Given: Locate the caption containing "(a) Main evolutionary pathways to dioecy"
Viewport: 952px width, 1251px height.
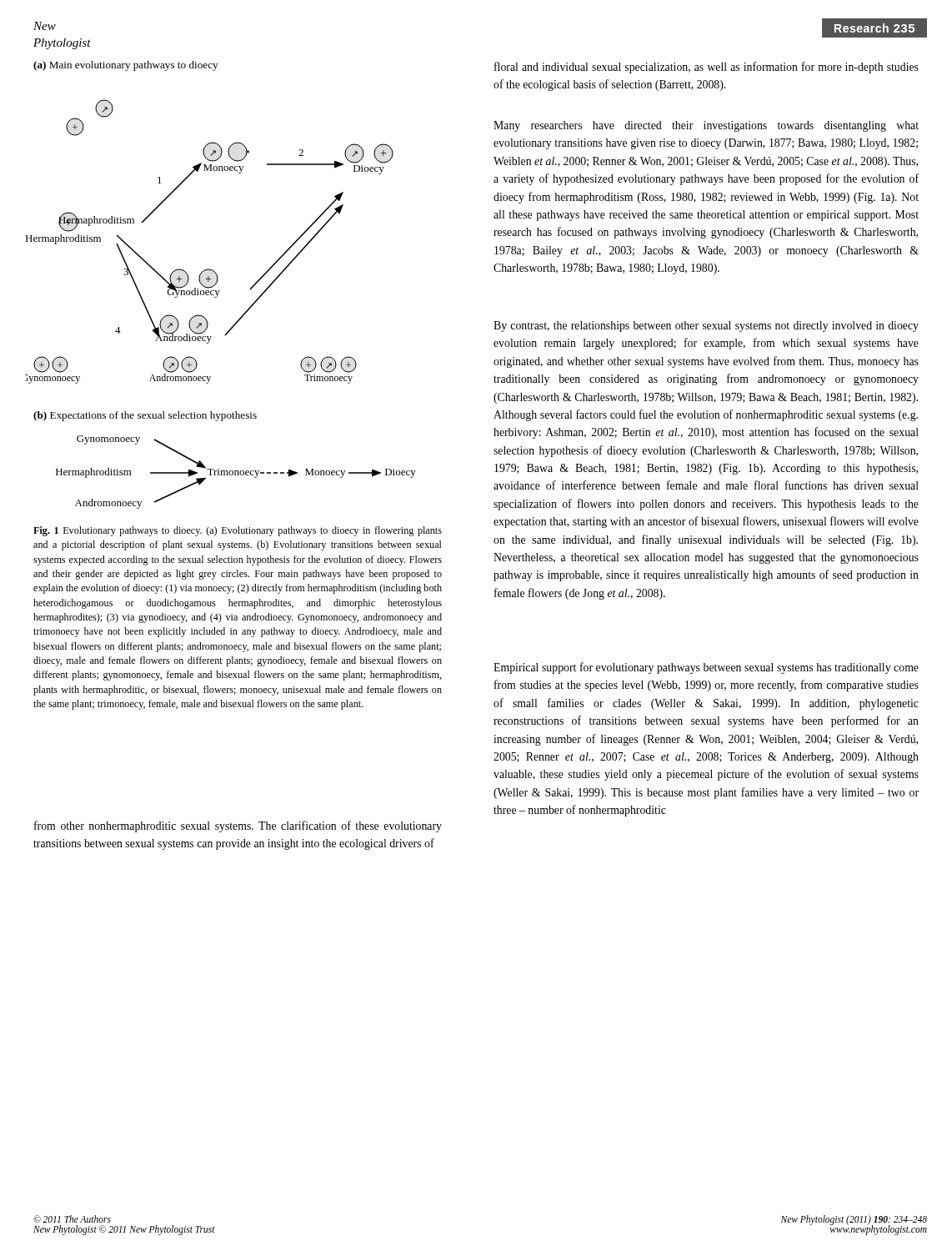Looking at the screenshot, I should pos(126,65).
